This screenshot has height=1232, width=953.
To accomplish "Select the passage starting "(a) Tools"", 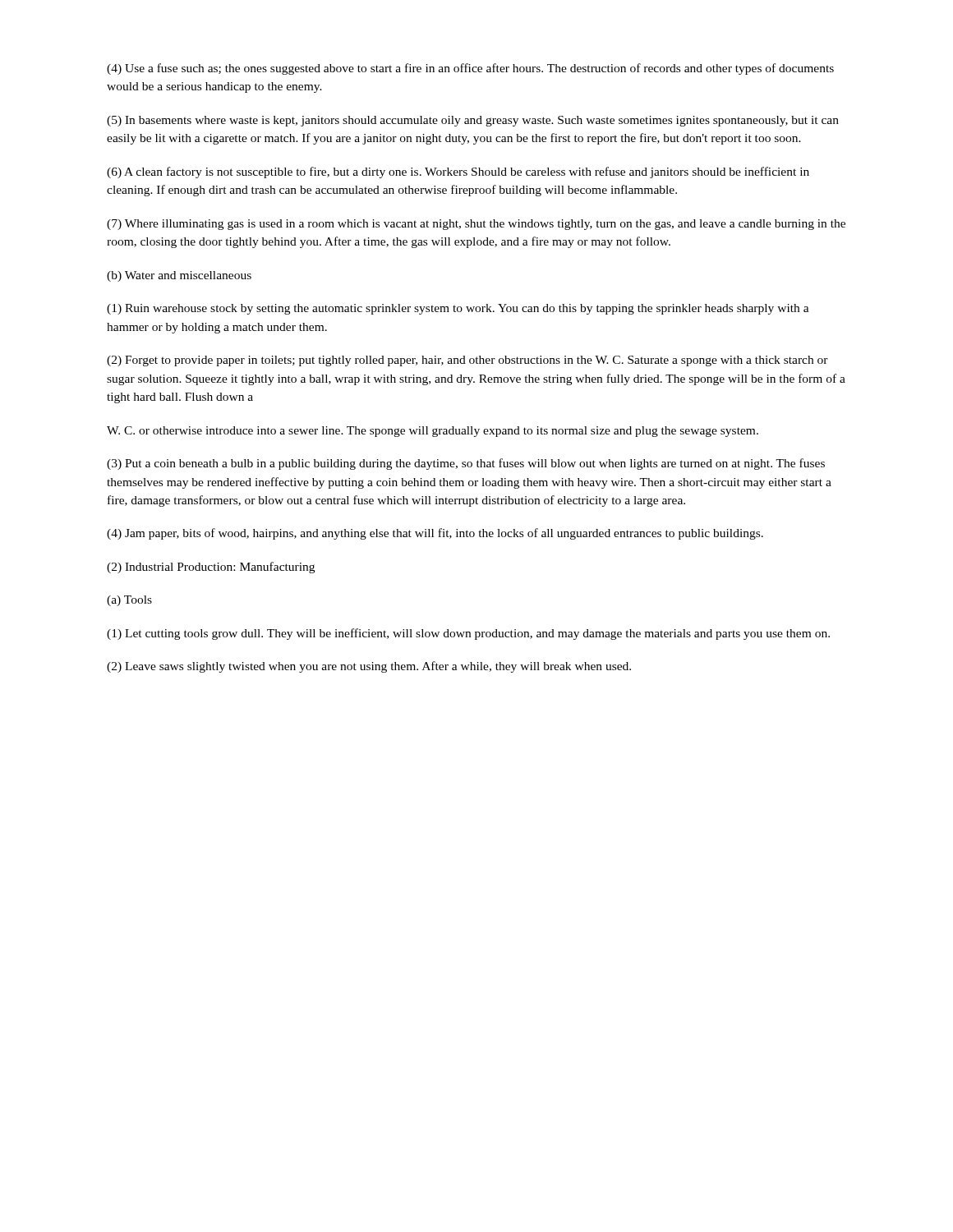I will (x=129, y=601).
